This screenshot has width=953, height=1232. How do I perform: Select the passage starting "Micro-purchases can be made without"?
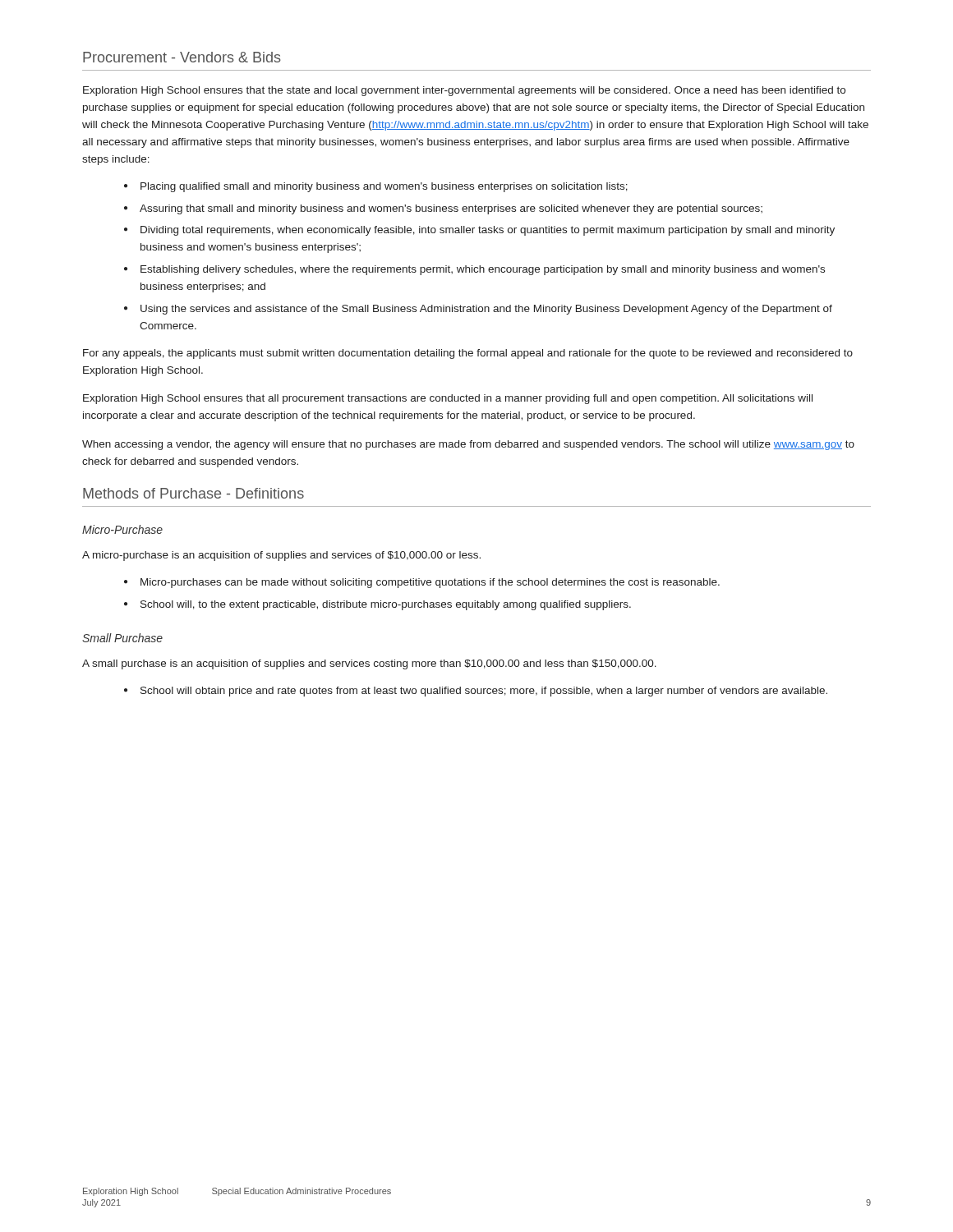coord(493,583)
